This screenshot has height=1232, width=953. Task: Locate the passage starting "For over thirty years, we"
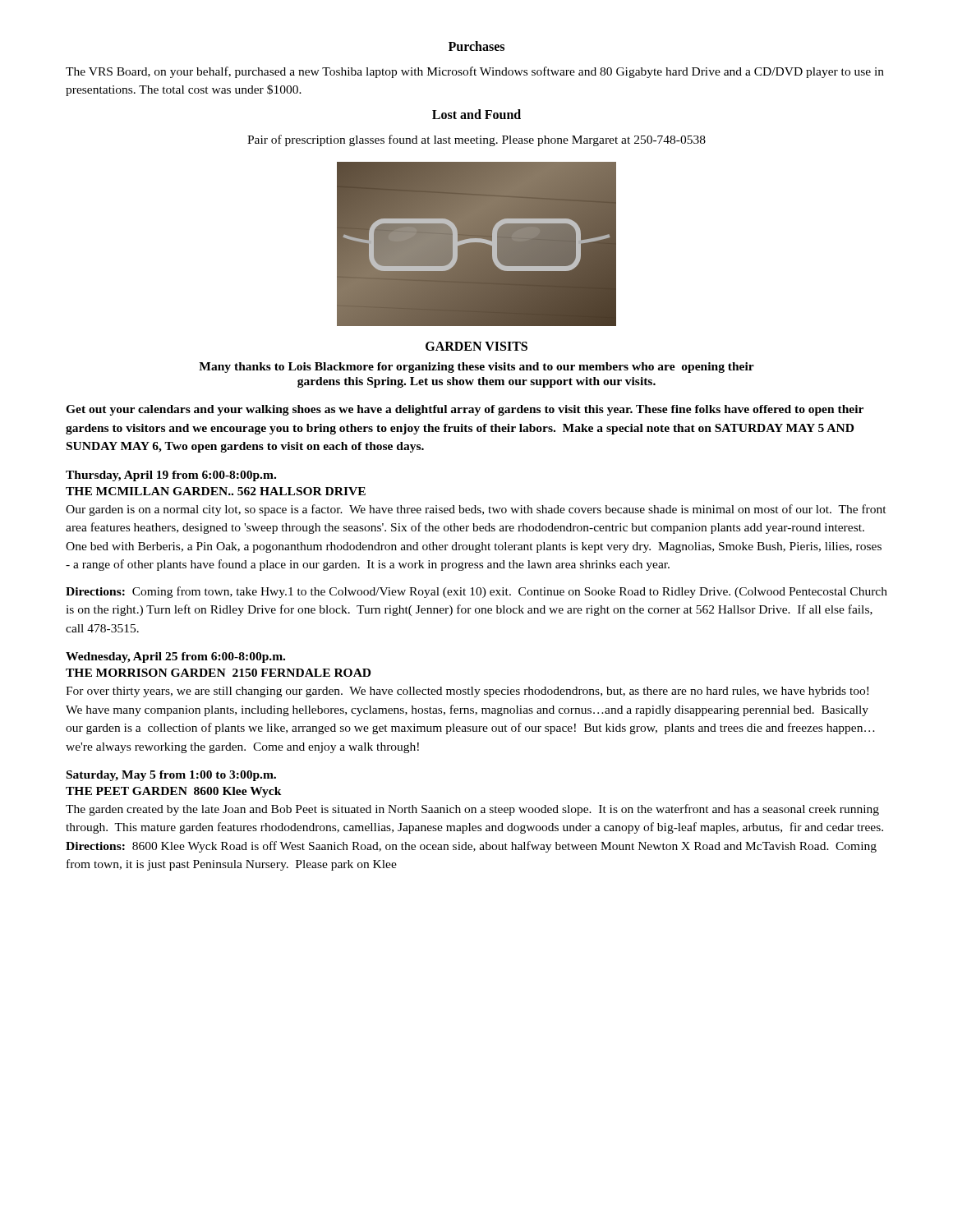point(471,718)
